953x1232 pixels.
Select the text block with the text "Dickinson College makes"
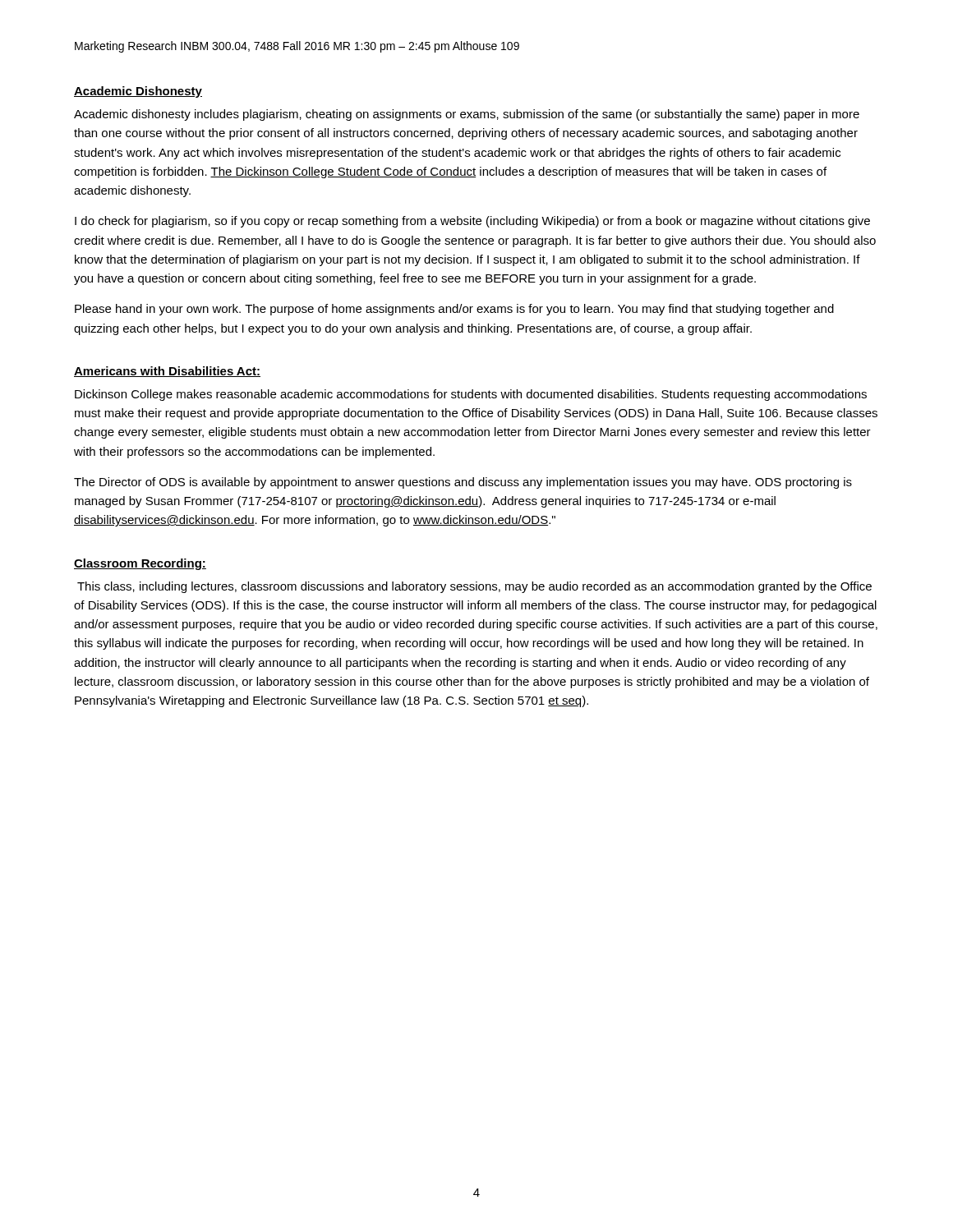(476, 422)
